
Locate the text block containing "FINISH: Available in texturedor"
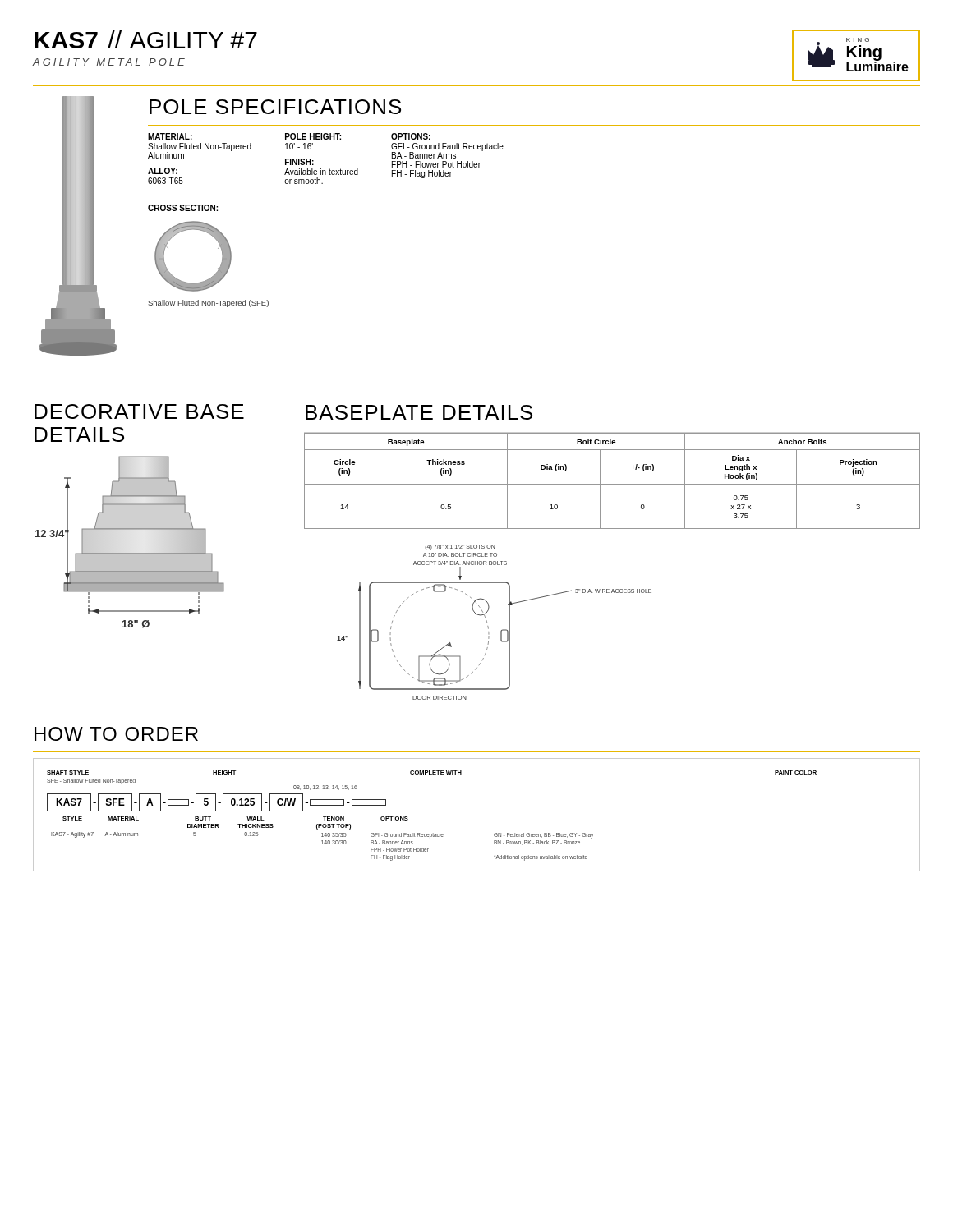pos(321,171)
